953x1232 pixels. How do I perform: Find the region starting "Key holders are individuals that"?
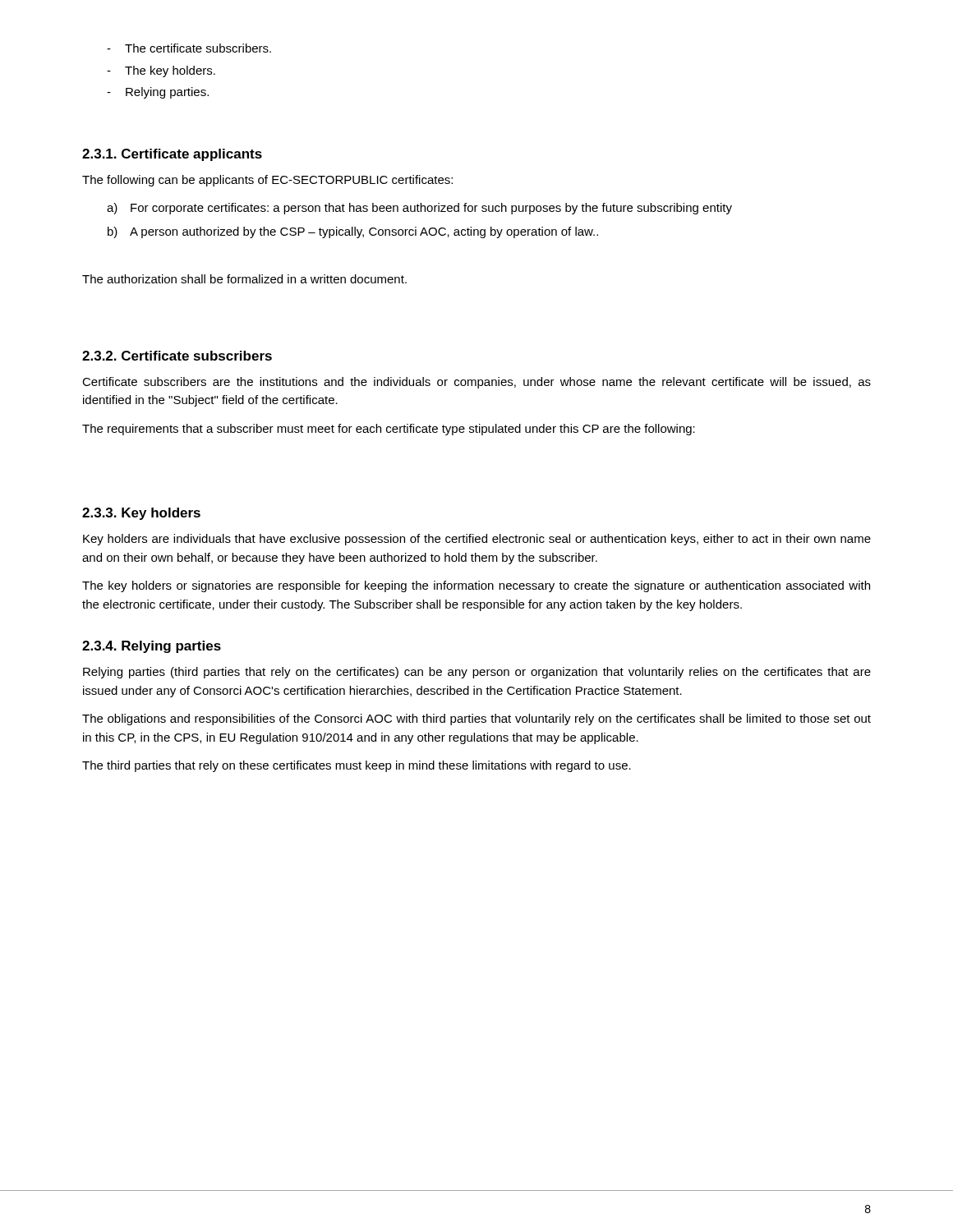[x=476, y=548]
